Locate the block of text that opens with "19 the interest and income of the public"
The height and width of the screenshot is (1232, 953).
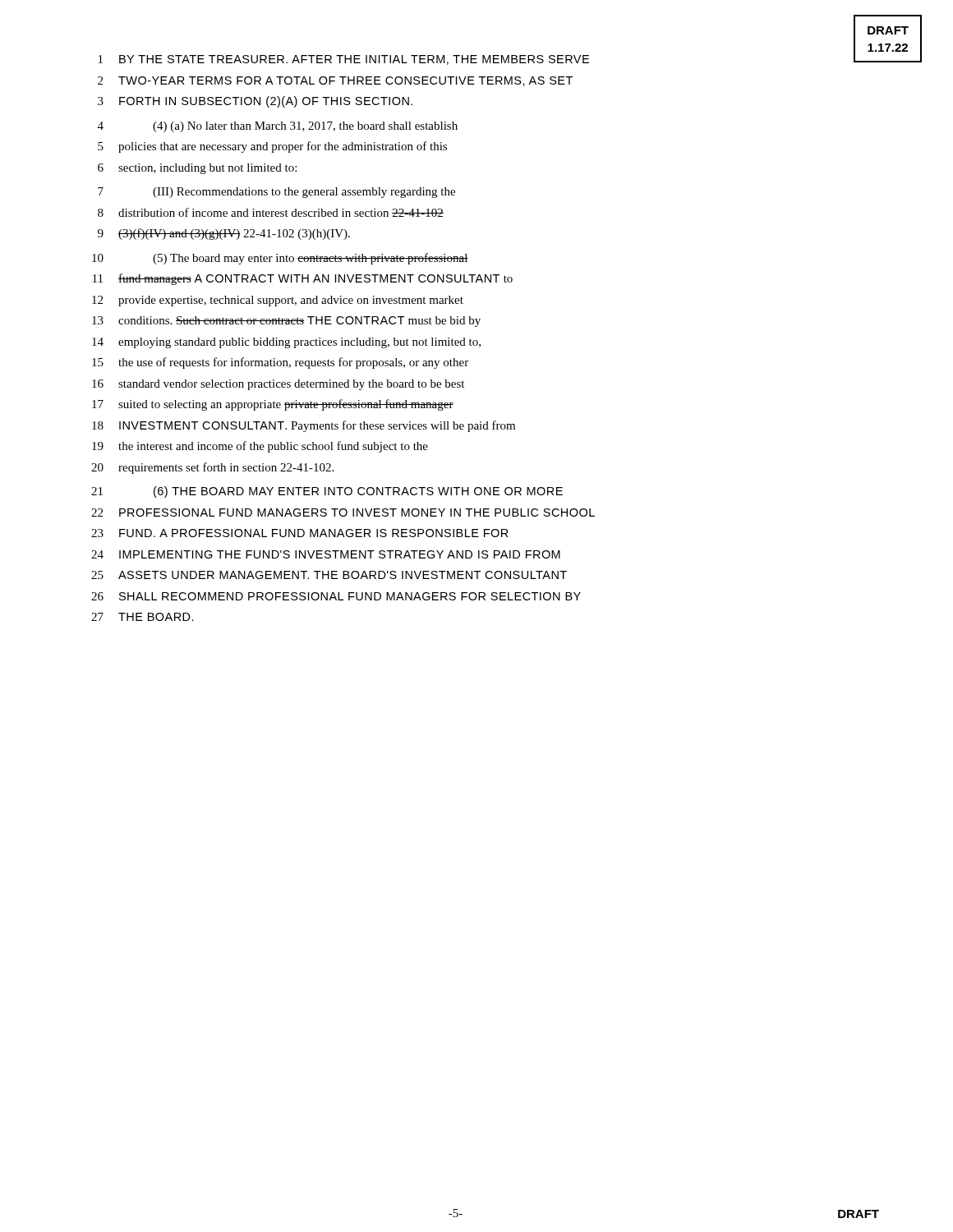pyautogui.click(x=260, y=447)
